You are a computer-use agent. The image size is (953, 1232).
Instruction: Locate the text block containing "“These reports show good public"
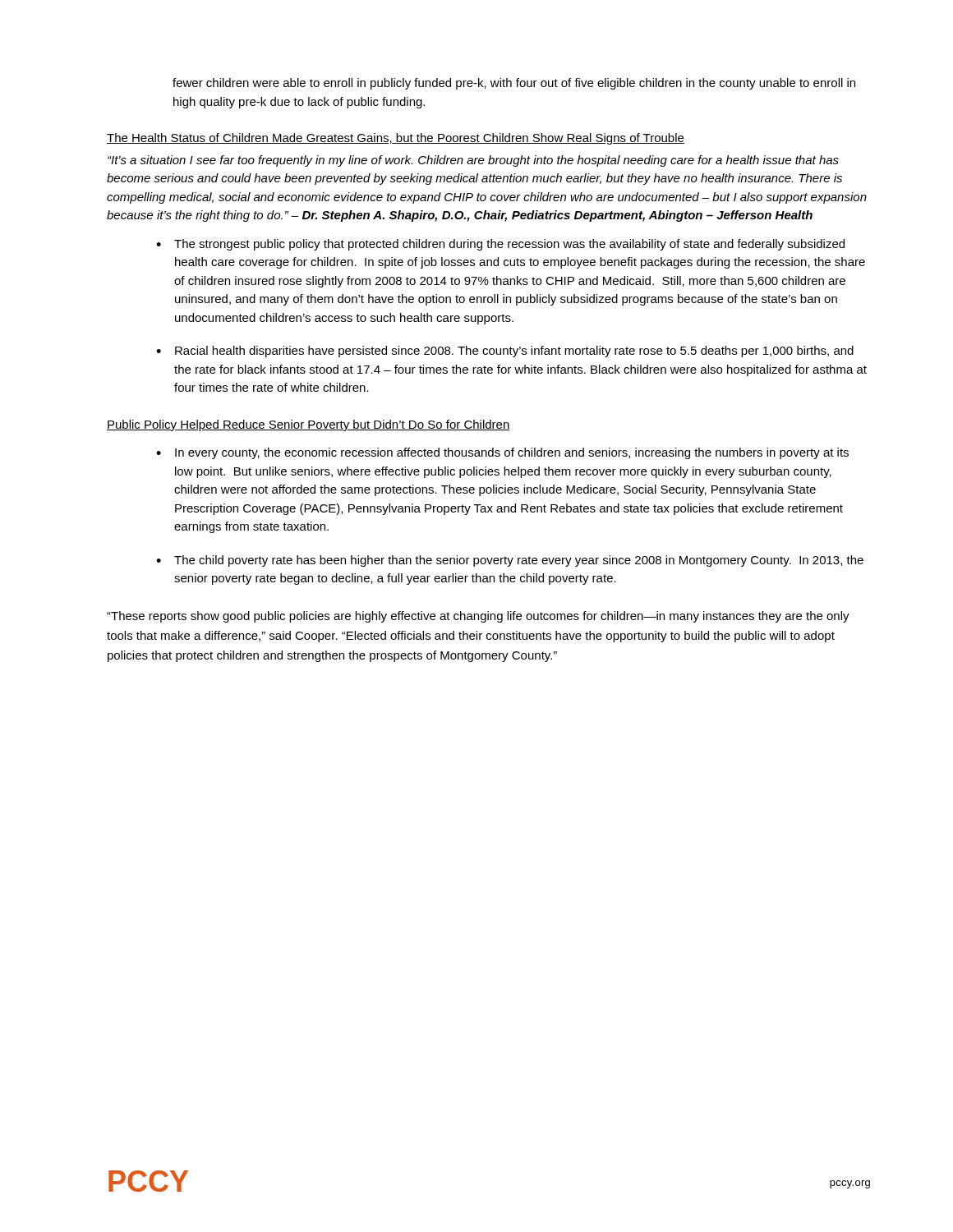coord(478,635)
